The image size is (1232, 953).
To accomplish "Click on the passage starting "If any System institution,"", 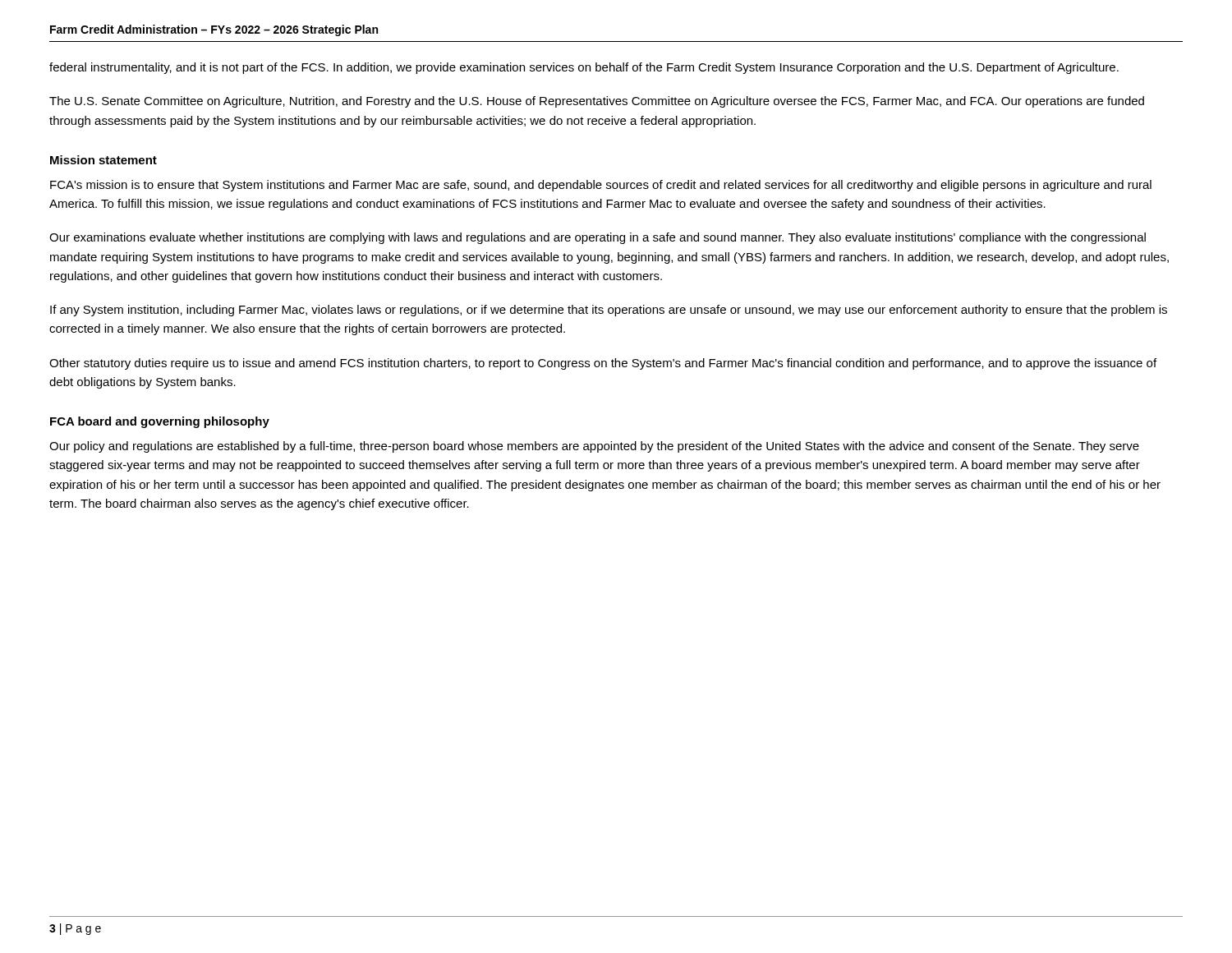I will point(608,319).
